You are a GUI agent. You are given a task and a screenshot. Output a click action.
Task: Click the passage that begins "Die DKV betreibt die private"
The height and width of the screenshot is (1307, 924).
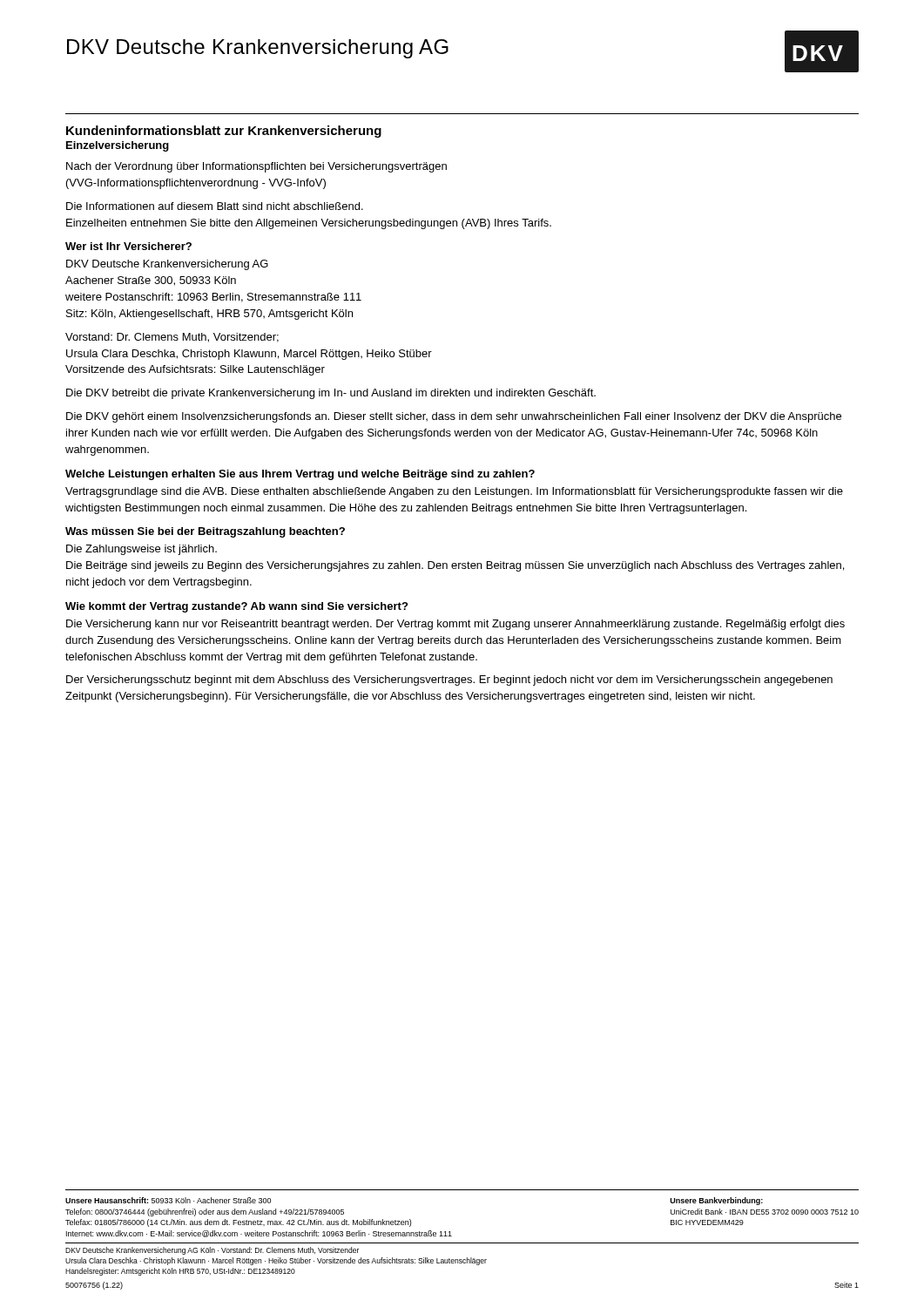click(331, 393)
